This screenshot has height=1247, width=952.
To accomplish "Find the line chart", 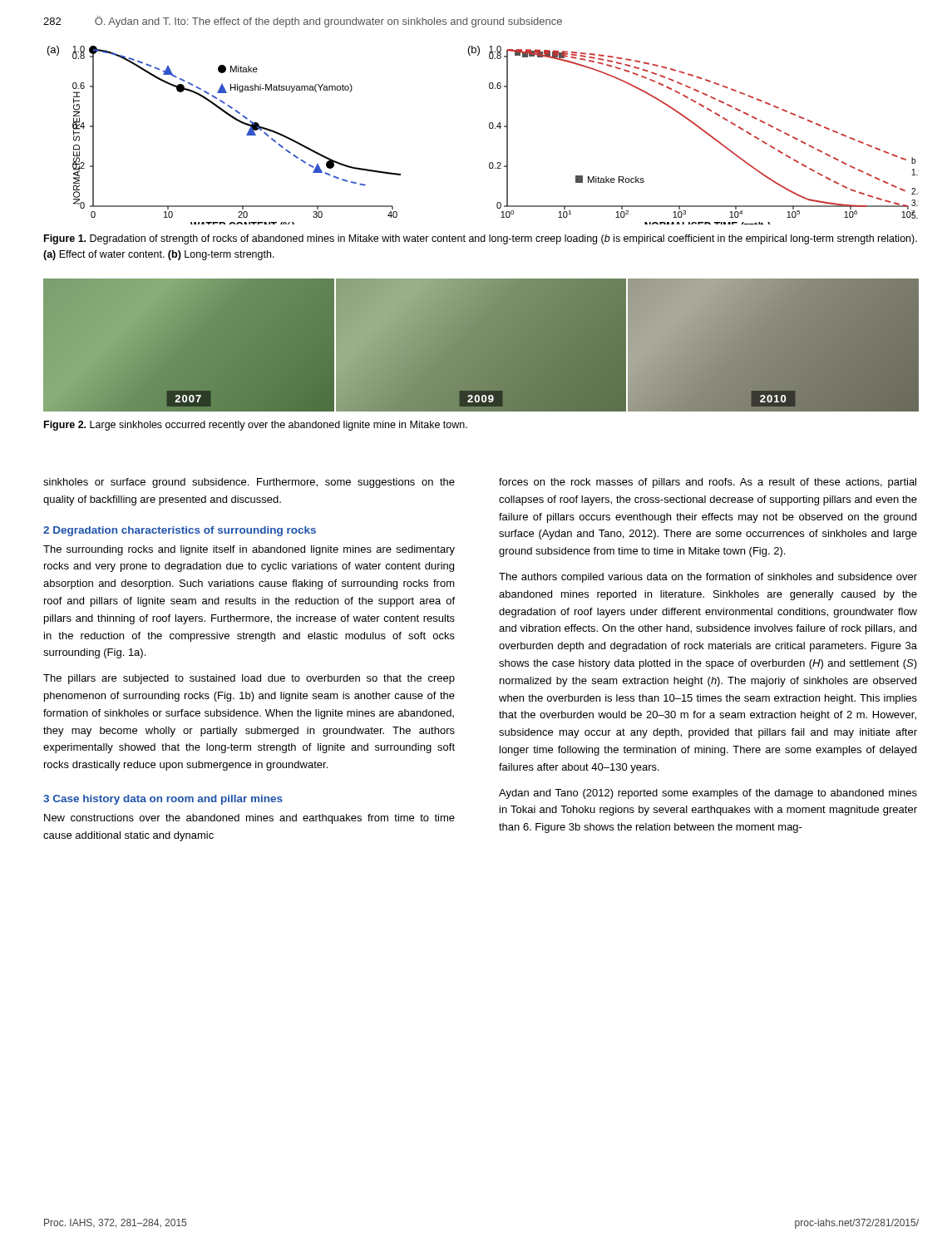I will pos(481,132).
